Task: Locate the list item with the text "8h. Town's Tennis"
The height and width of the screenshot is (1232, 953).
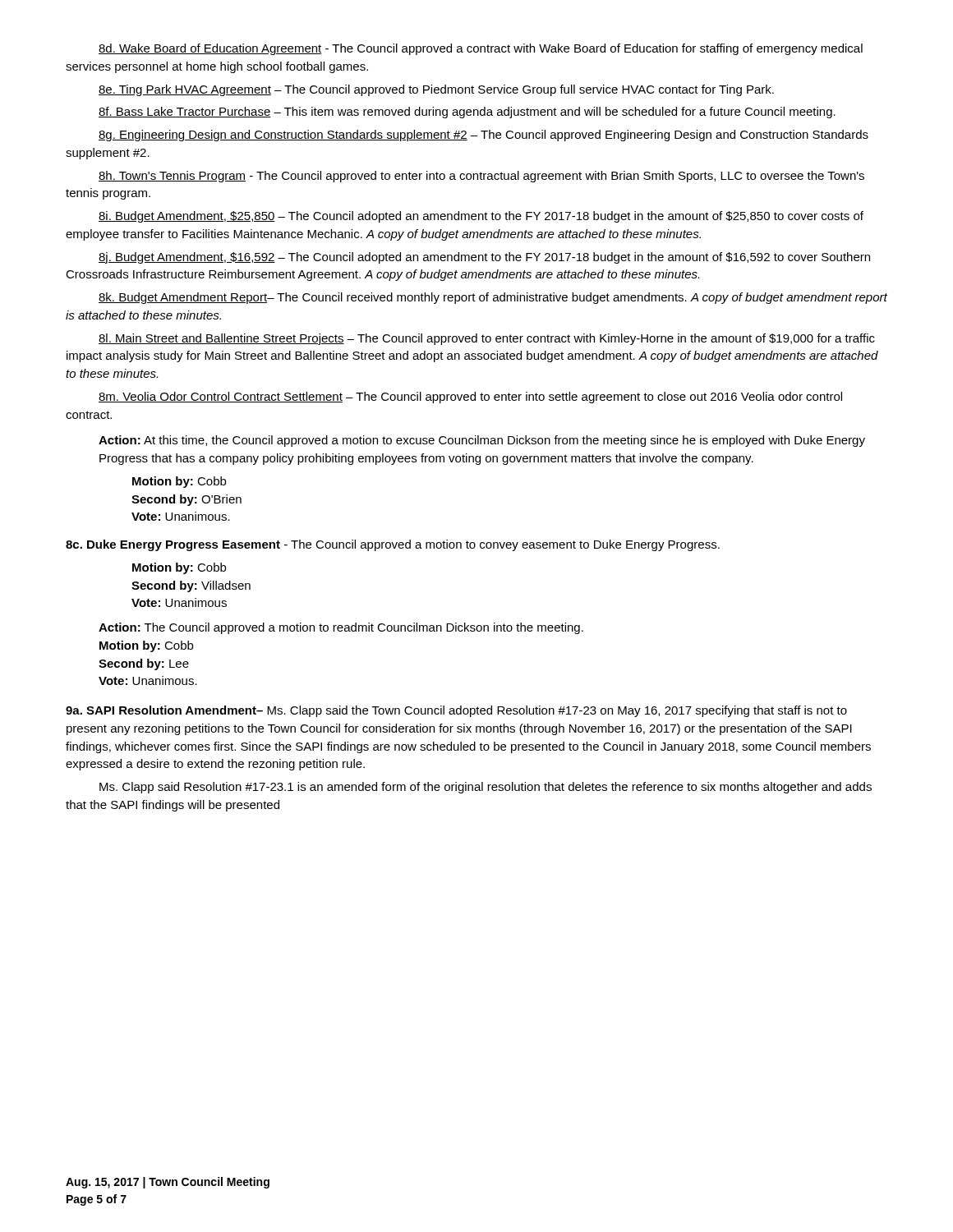Action: (465, 184)
